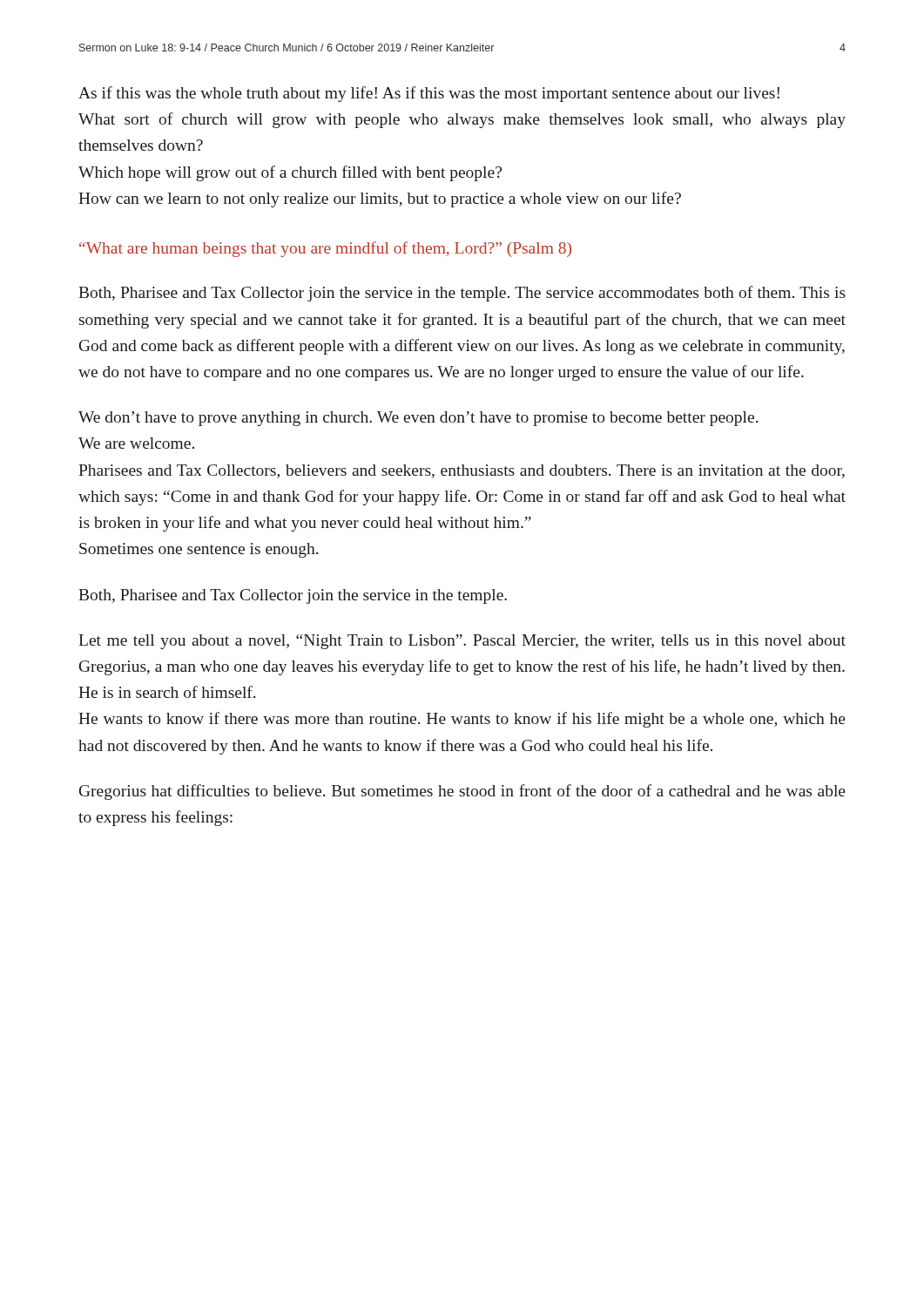This screenshot has width=924, height=1307.
Task: Where is the passage that starts "Let me tell"?
Action: [x=462, y=642]
